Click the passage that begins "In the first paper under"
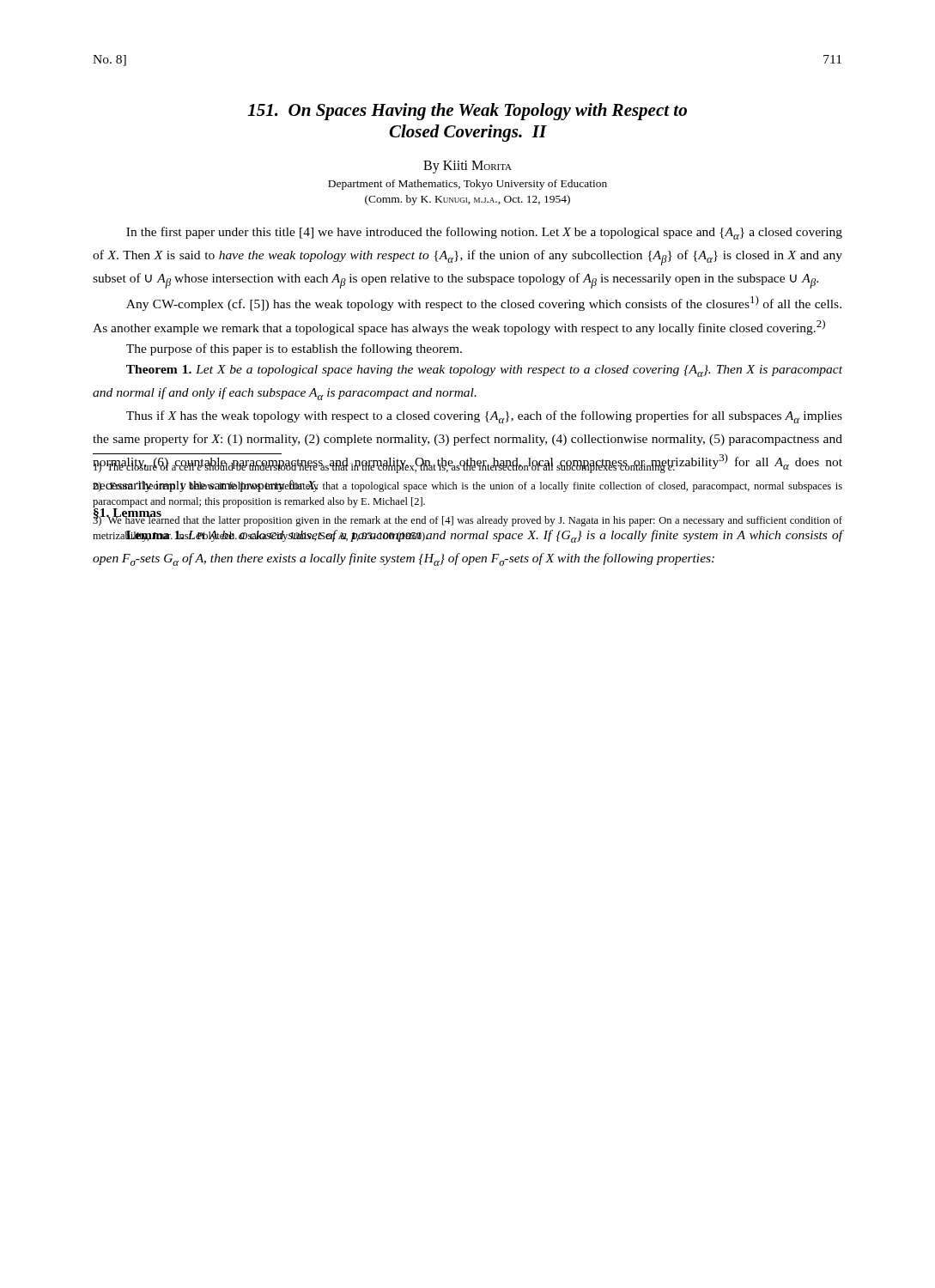This screenshot has width=935, height=1288. tap(468, 256)
